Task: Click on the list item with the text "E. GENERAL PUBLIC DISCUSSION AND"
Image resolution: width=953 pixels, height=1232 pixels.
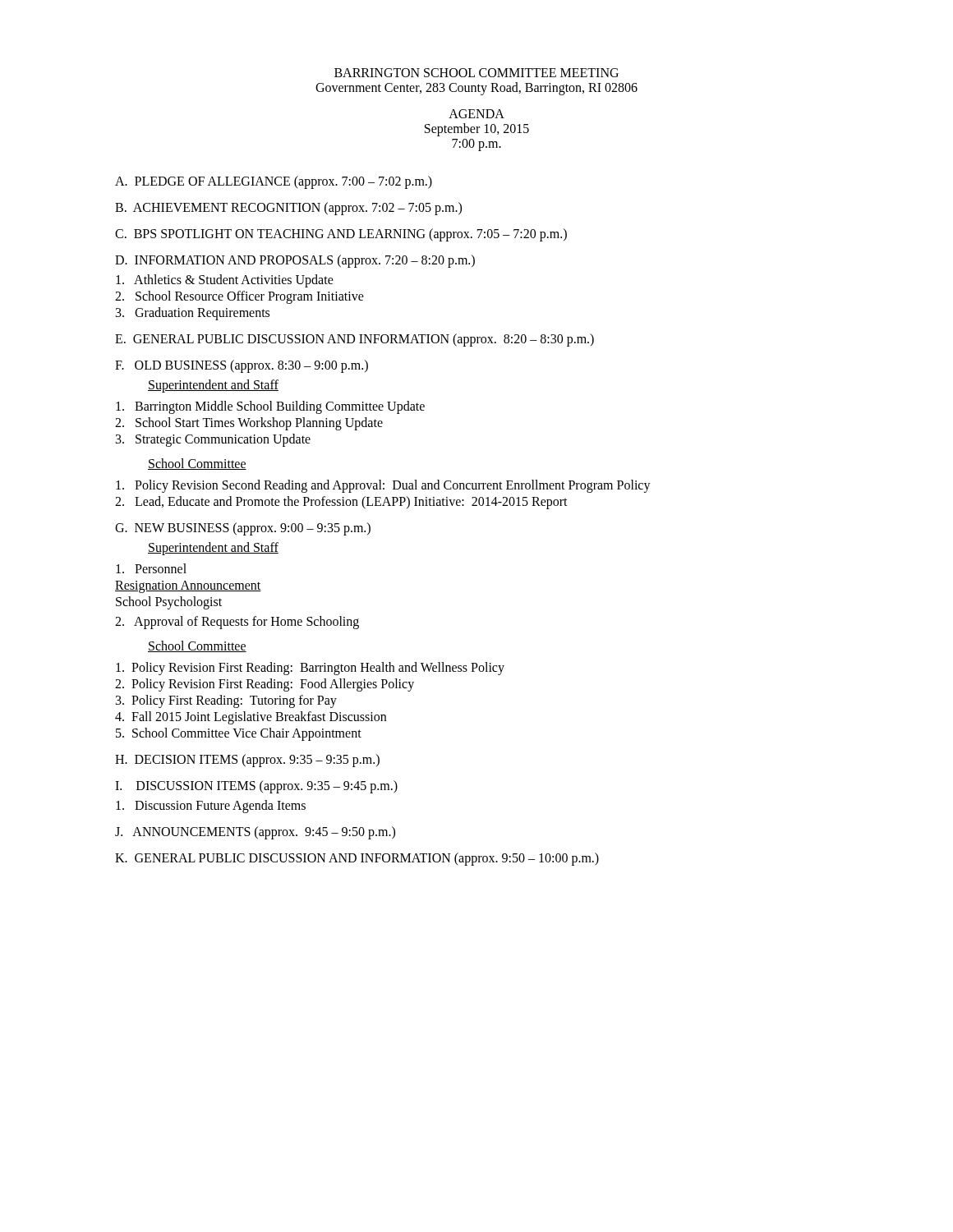Action: tap(355, 339)
